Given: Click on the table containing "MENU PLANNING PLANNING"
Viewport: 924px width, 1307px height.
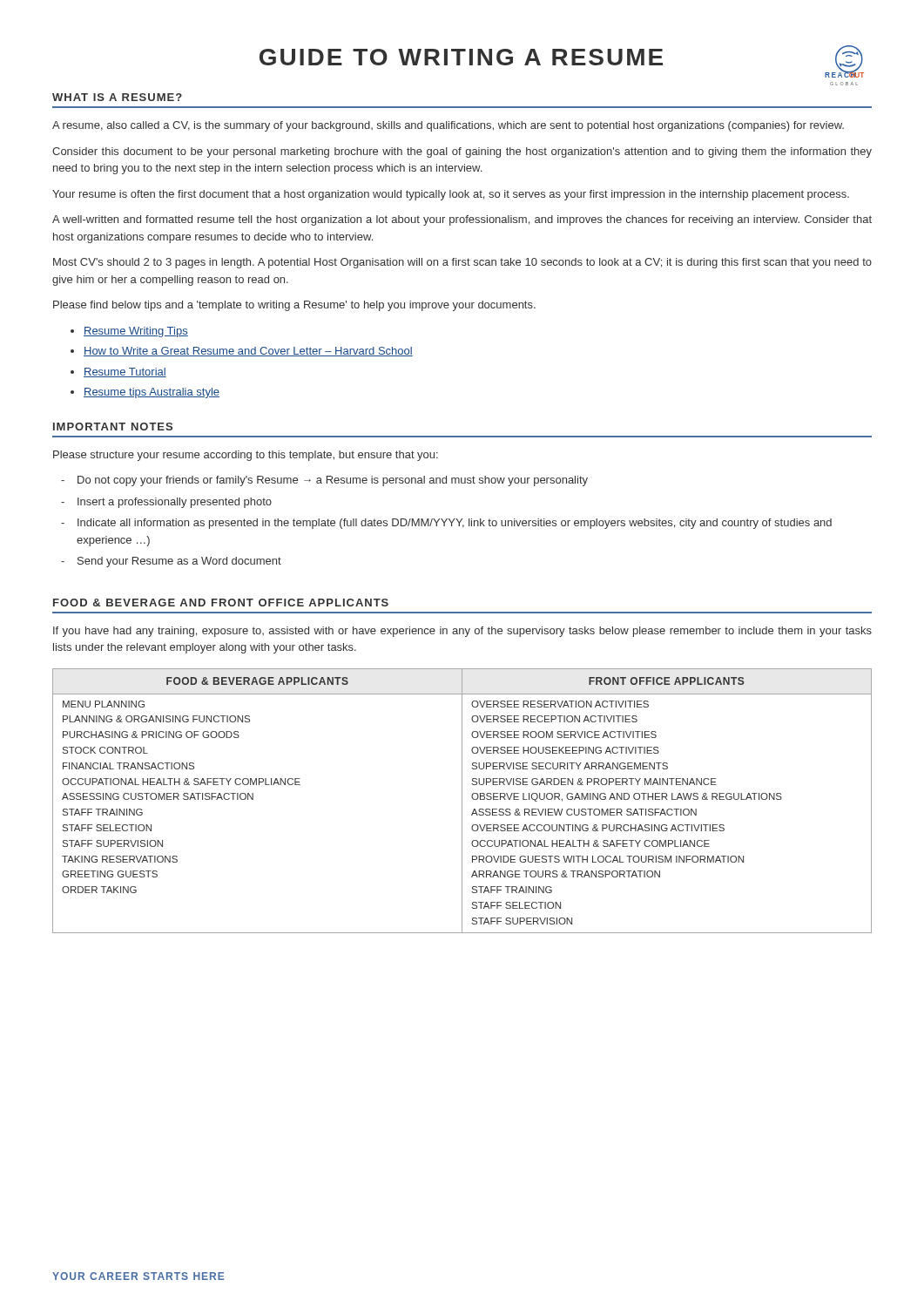Looking at the screenshot, I should [462, 800].
